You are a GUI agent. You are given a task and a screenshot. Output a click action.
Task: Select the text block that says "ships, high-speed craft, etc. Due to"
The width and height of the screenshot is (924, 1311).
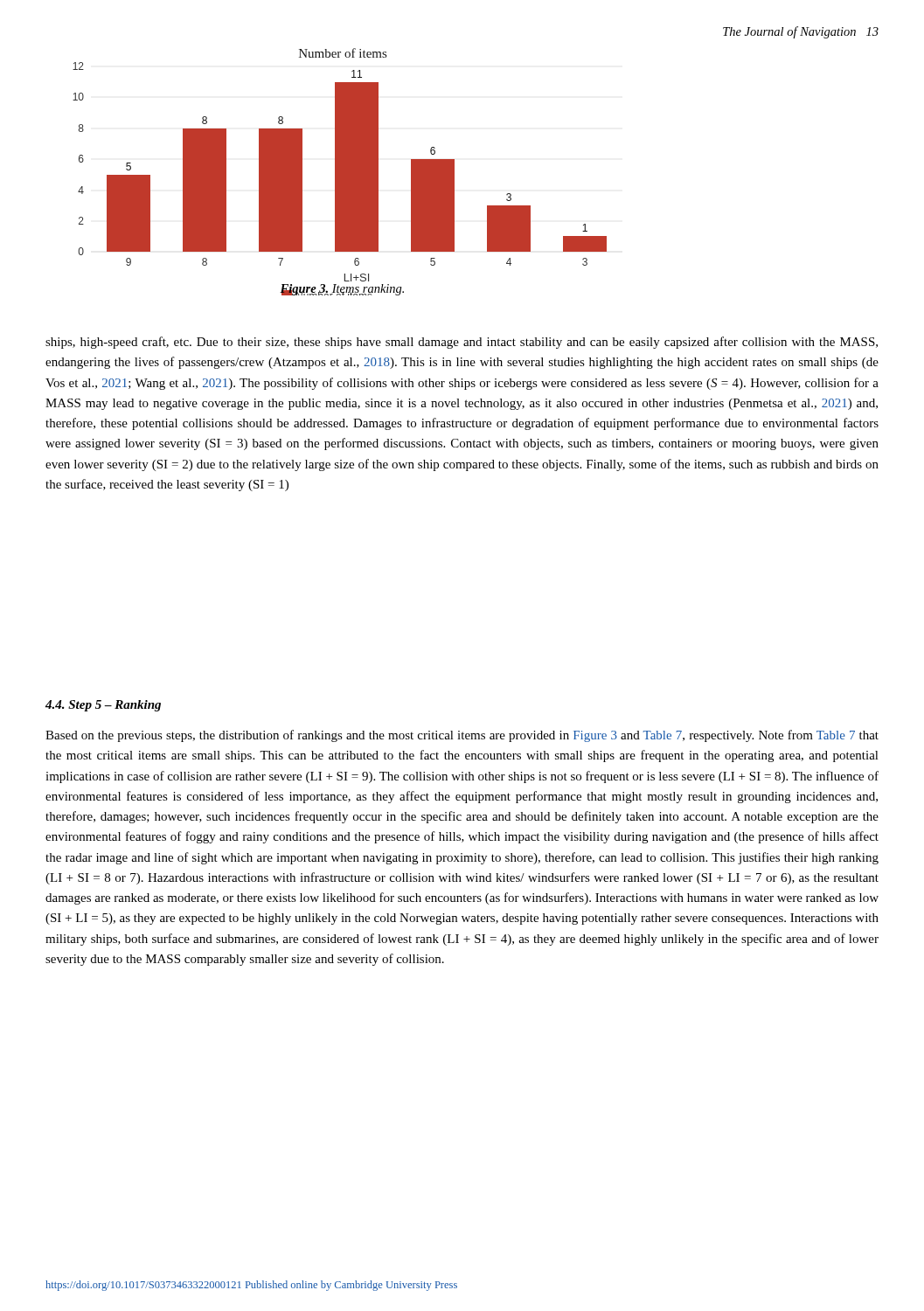point(462,413)
